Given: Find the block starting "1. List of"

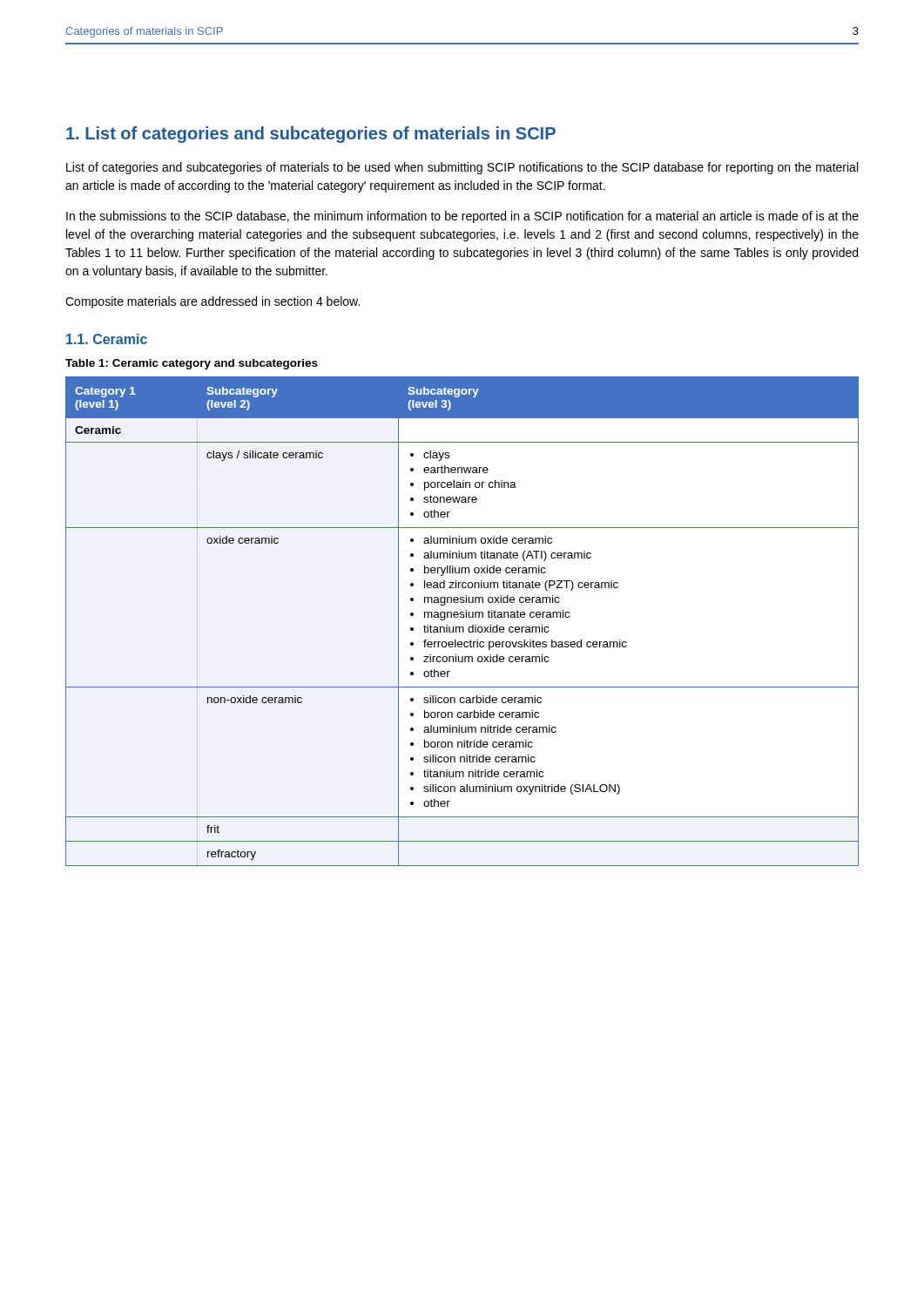Looking at the screenshot, I should [x=462, y=133].
